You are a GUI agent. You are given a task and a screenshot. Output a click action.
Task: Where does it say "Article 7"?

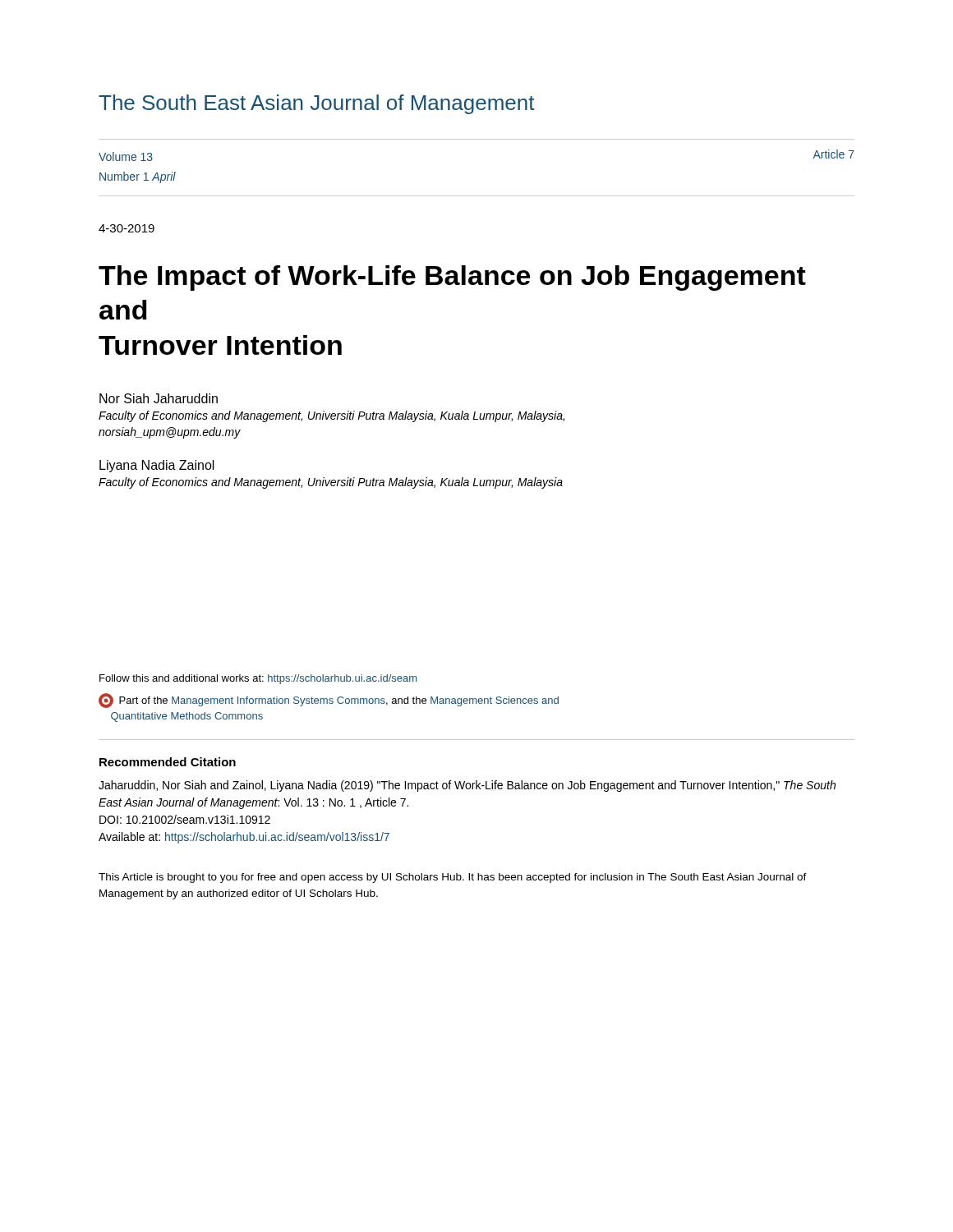pyautogui.click(x=834, y=154)
